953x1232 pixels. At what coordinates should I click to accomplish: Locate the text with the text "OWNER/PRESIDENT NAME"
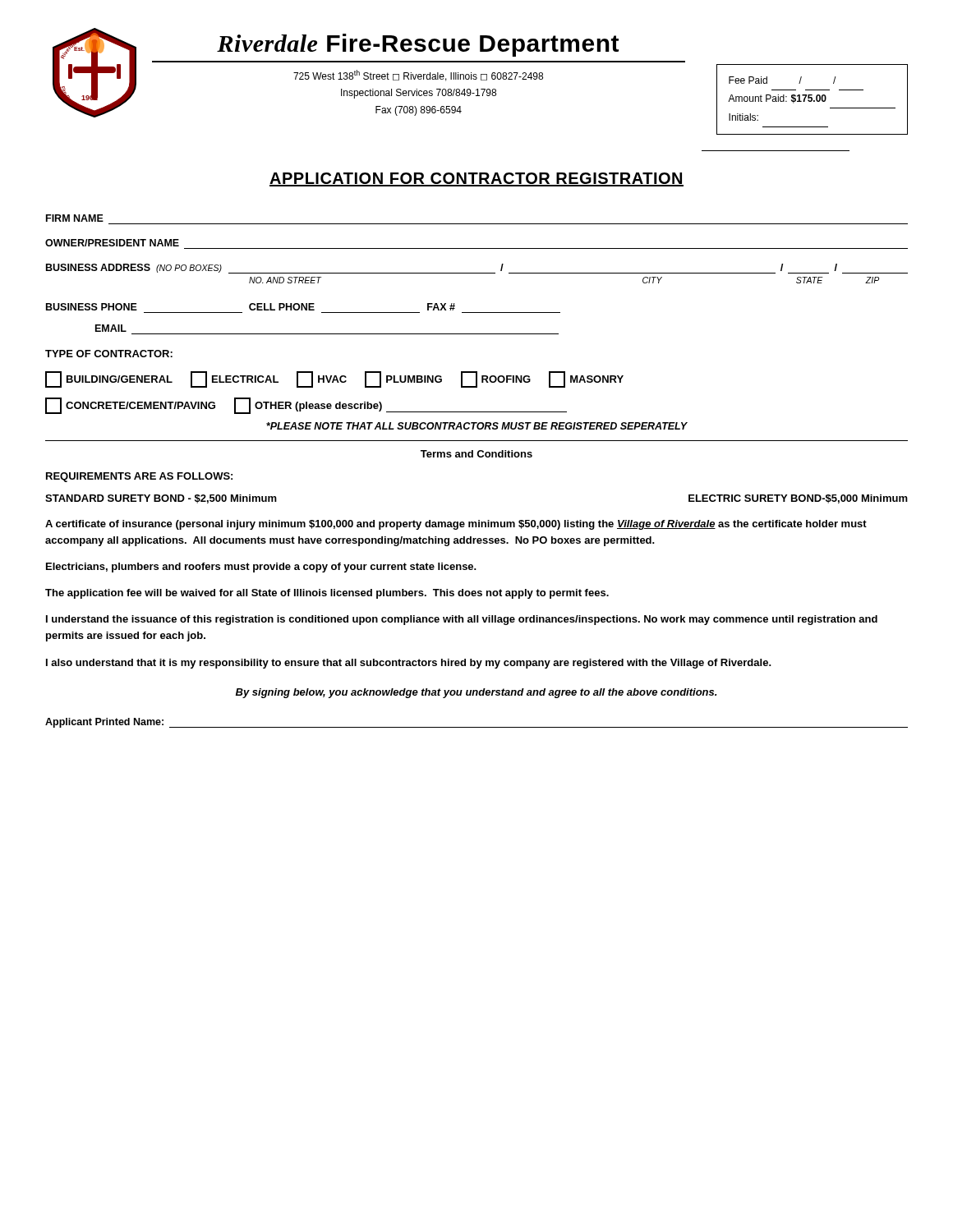pos(476,242)
